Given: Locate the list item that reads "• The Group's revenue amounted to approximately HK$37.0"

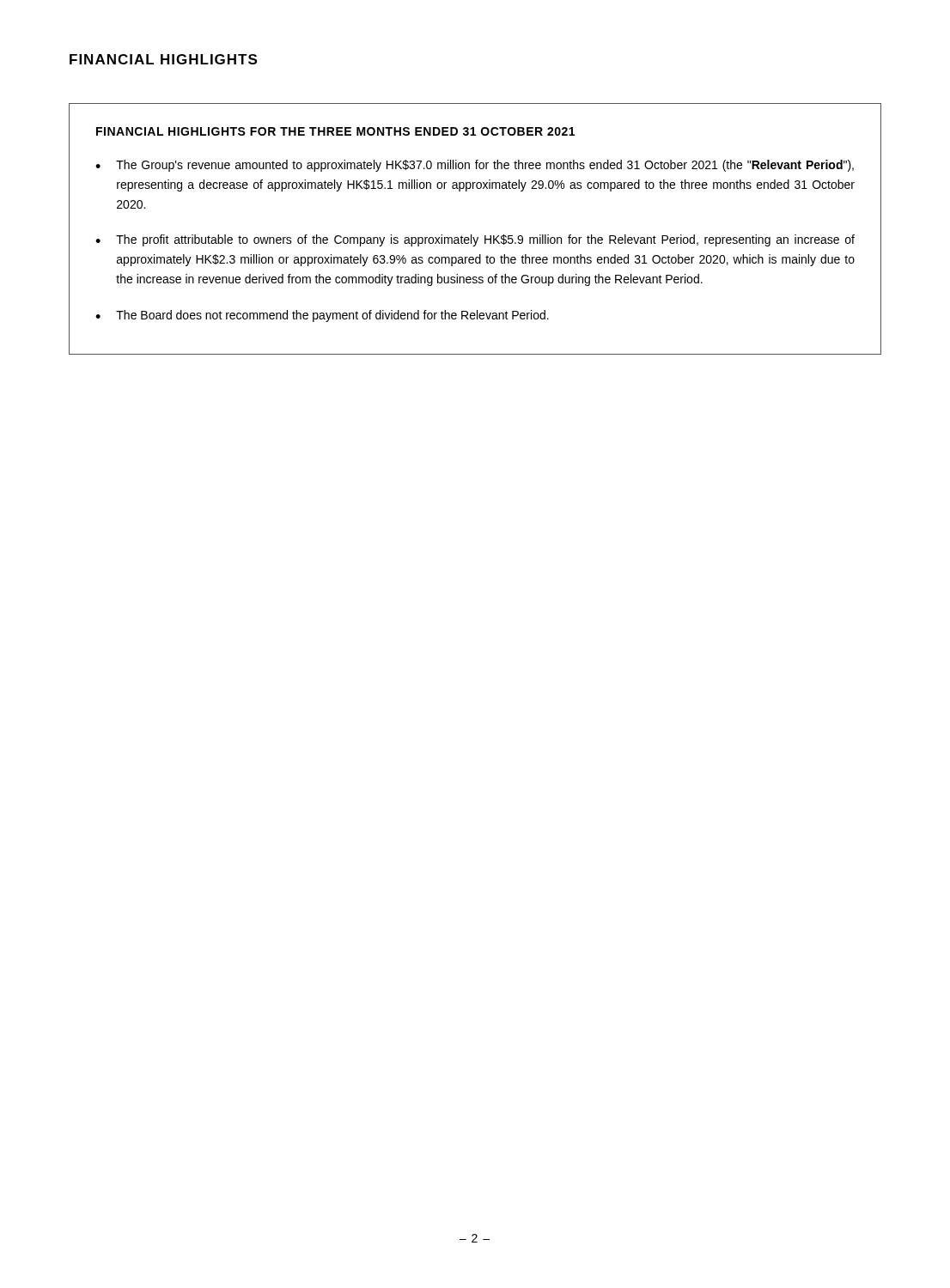Looking at the screenshot, I should [x=475, y=185].
